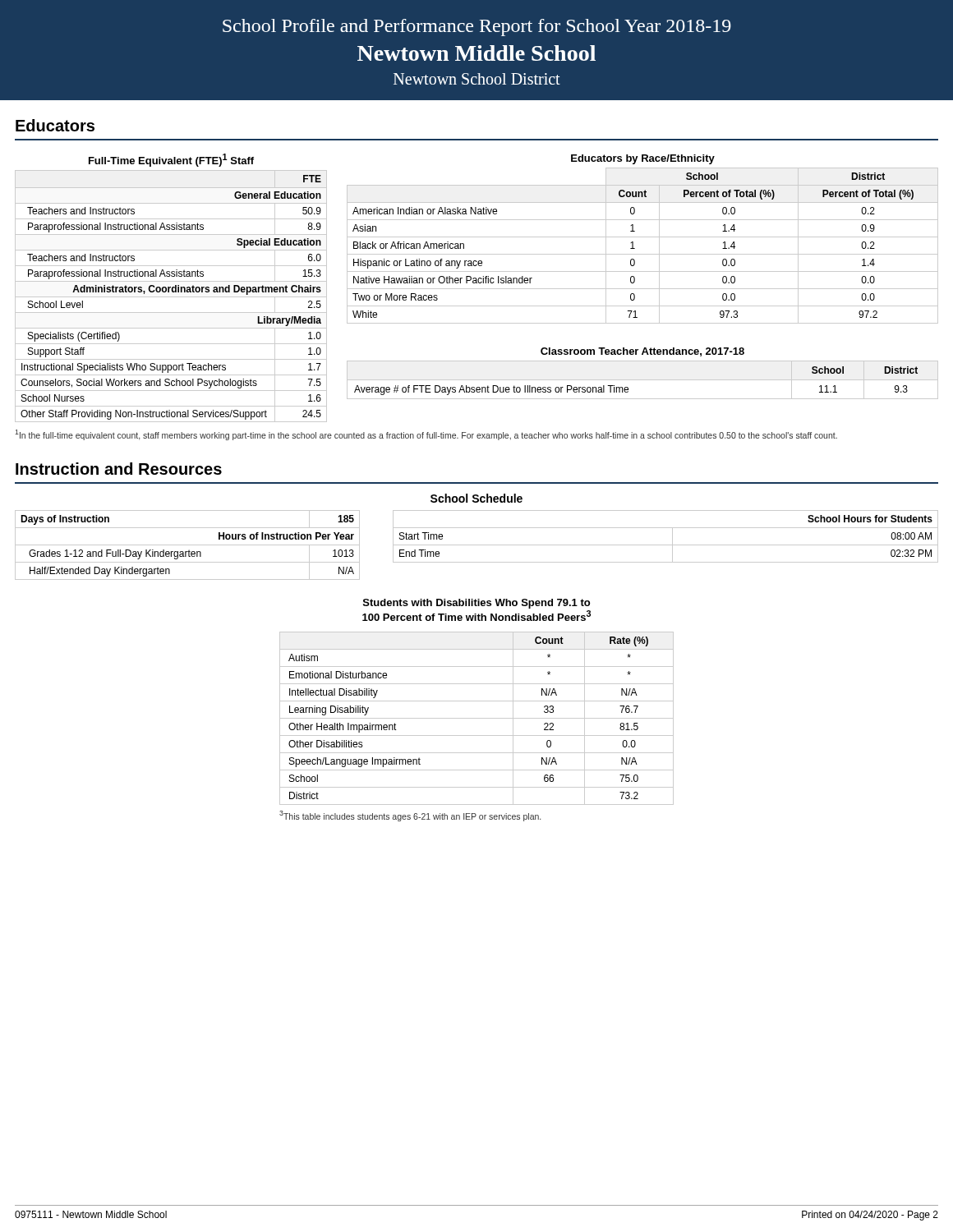Viewport: 953px width, 1232px height.
Task: Locate the table with the text "Days of Instruction"
Action: tap(187, 545)
